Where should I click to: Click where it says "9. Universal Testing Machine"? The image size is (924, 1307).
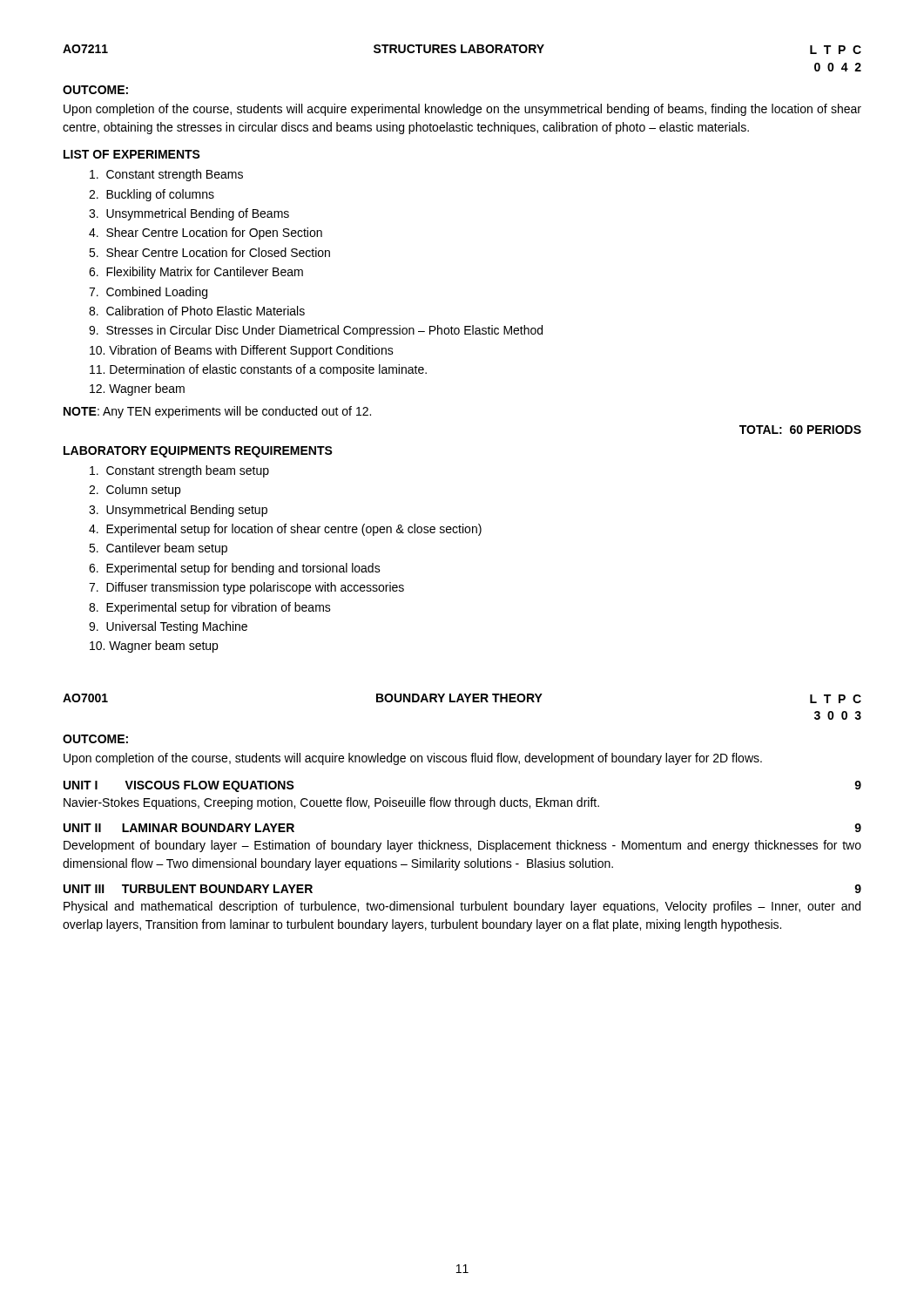click(x=168, y=627)
